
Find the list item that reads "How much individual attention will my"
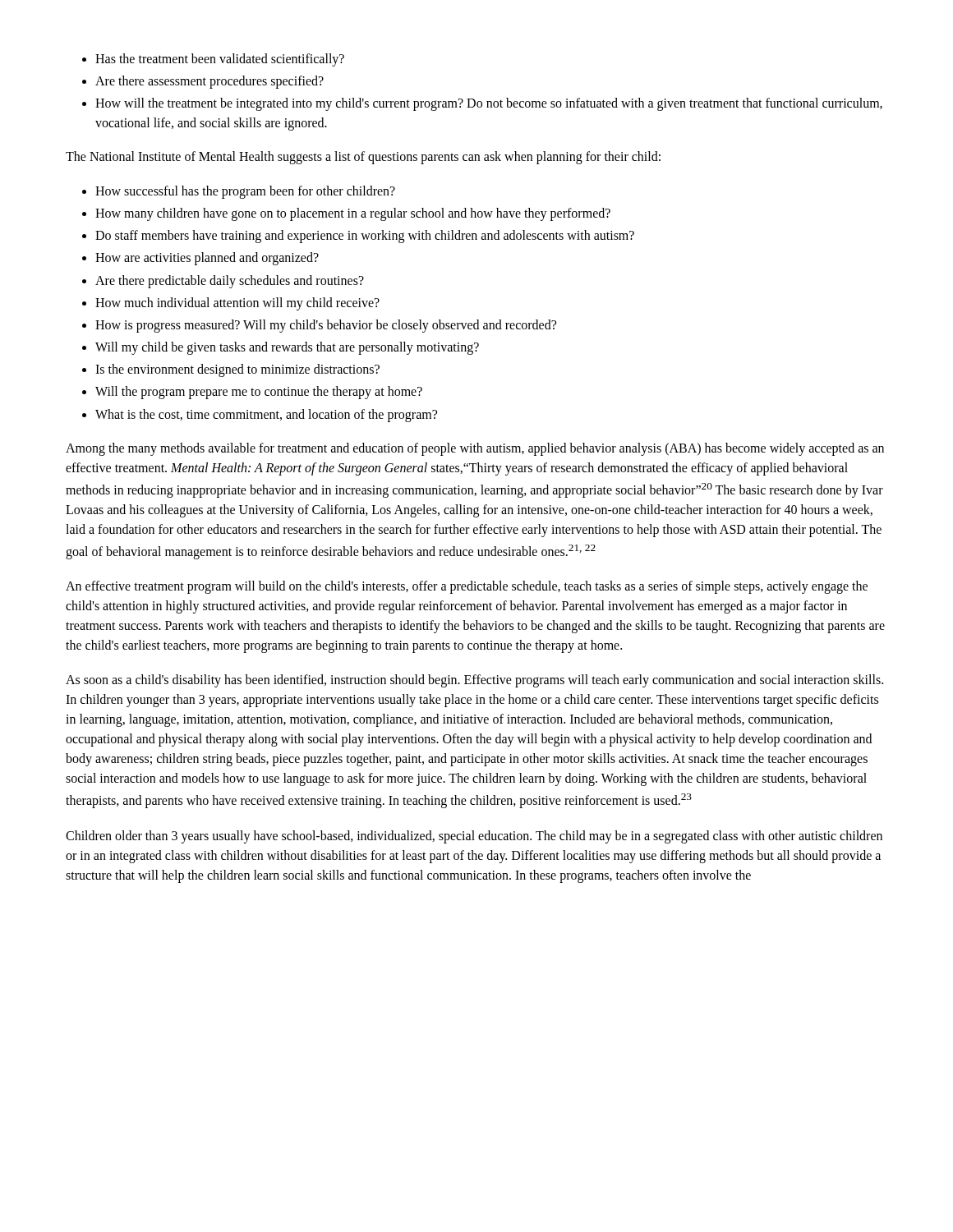tap(237, 302)
